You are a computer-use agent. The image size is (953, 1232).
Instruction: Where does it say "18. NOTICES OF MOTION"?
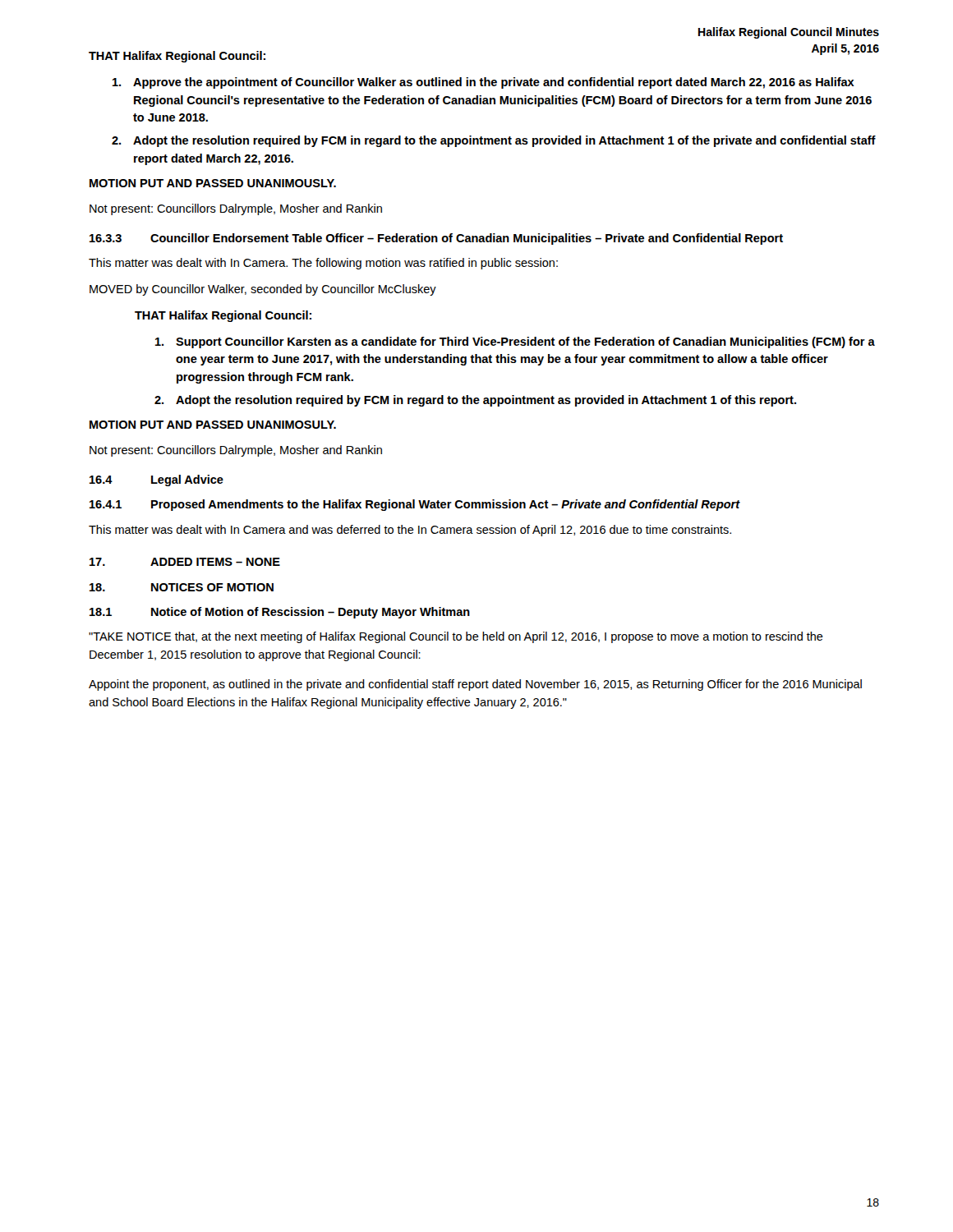[181, 587]
